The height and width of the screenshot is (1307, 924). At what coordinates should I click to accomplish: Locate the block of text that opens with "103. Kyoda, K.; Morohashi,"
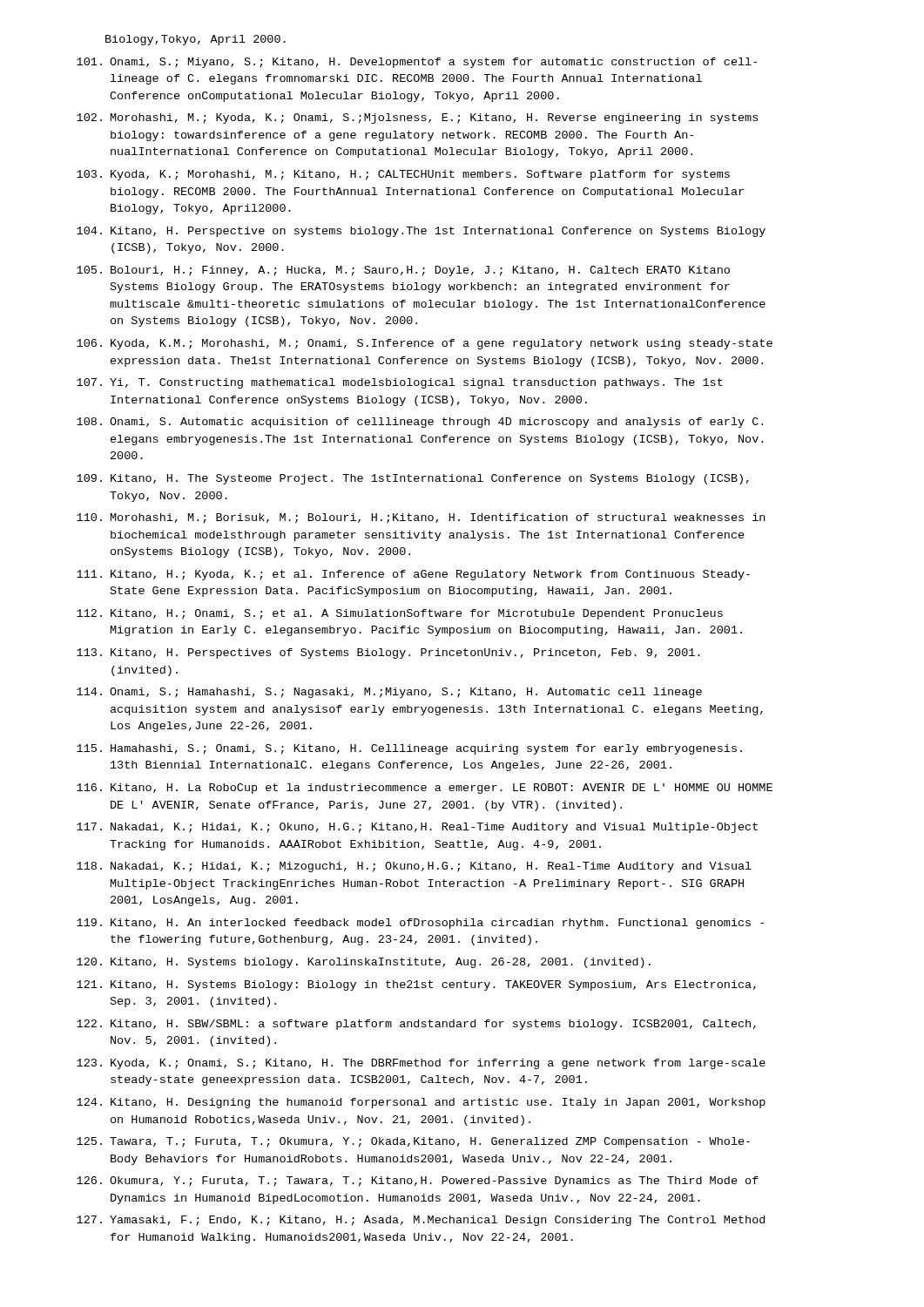[x=462, y=192]
